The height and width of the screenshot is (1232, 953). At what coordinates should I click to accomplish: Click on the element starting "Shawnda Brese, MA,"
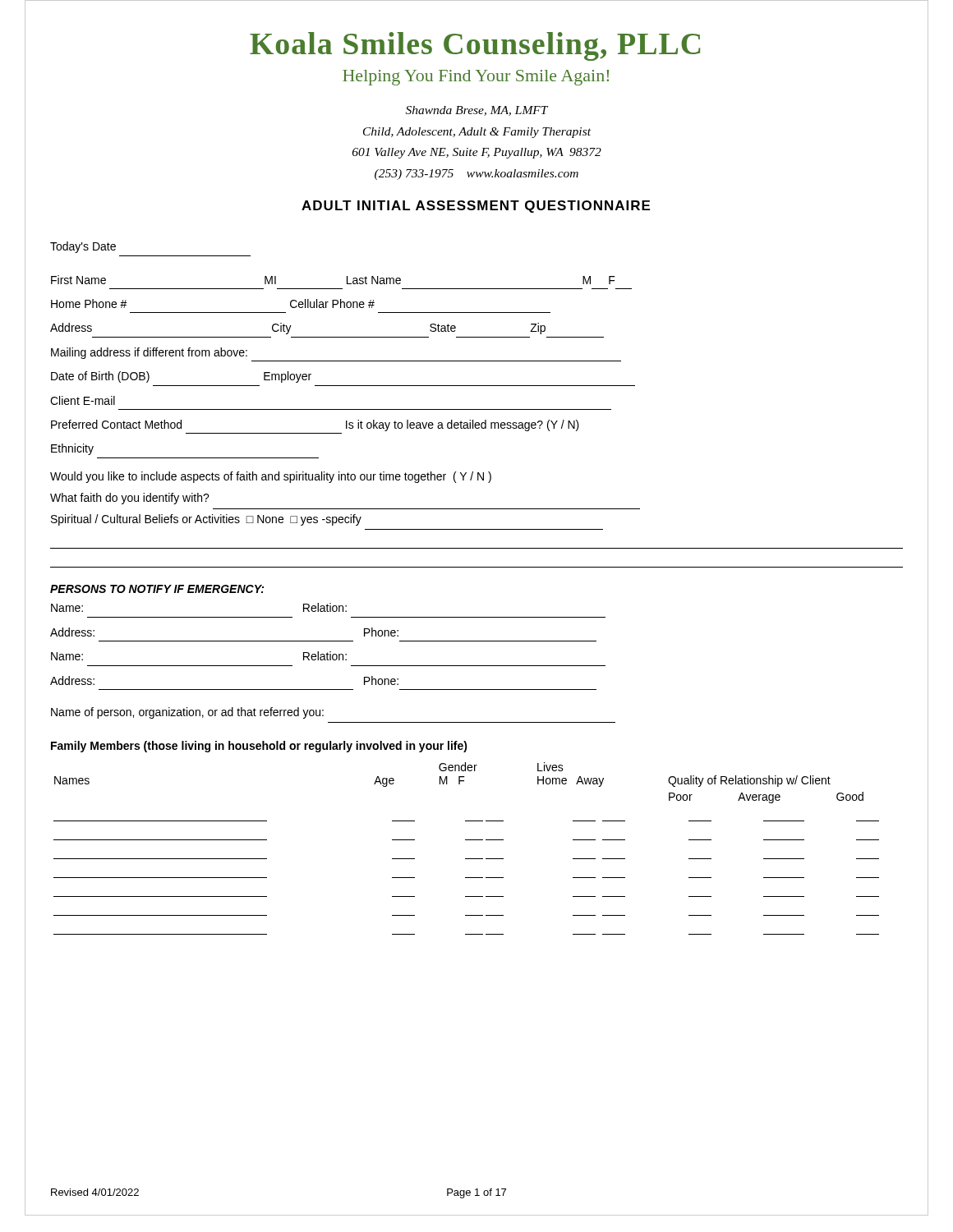tap(476, 141)
